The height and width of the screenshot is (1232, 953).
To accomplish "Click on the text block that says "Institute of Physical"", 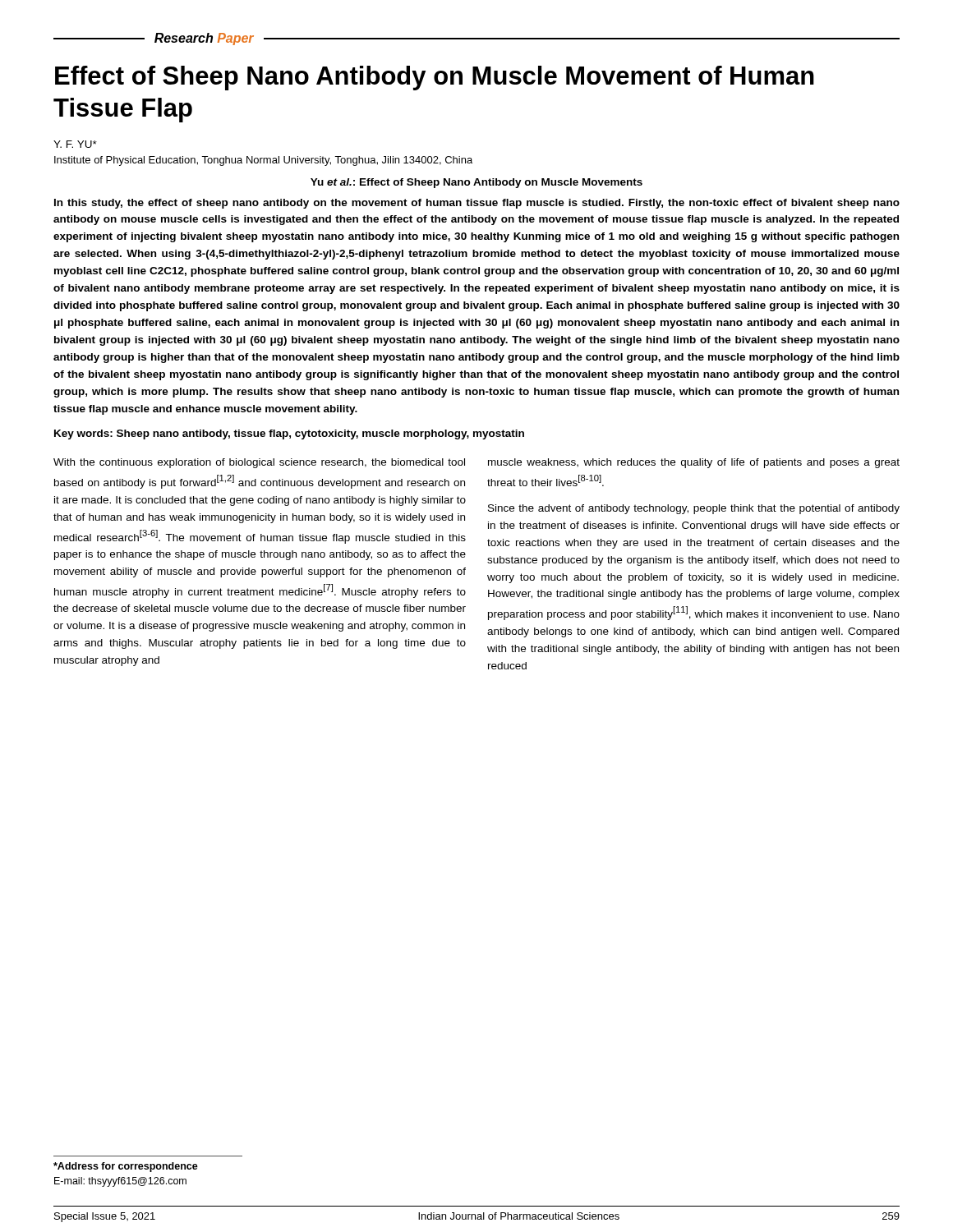I will coord(263,159).
